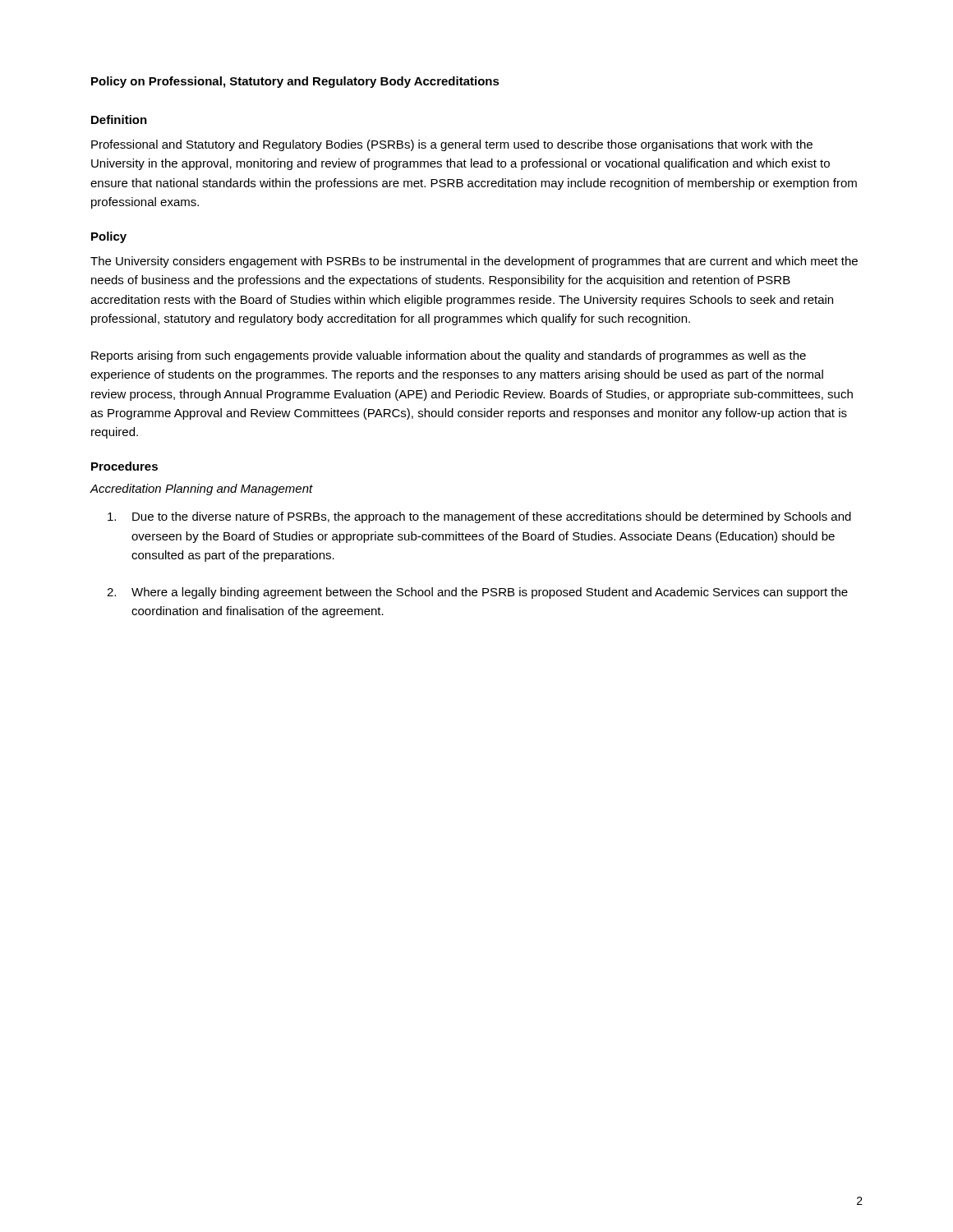Image resolution: width=953 pixels, height=1232 pixels.
Task: Find the list item that reads "2. Where a"
Action: pos(476,601)
